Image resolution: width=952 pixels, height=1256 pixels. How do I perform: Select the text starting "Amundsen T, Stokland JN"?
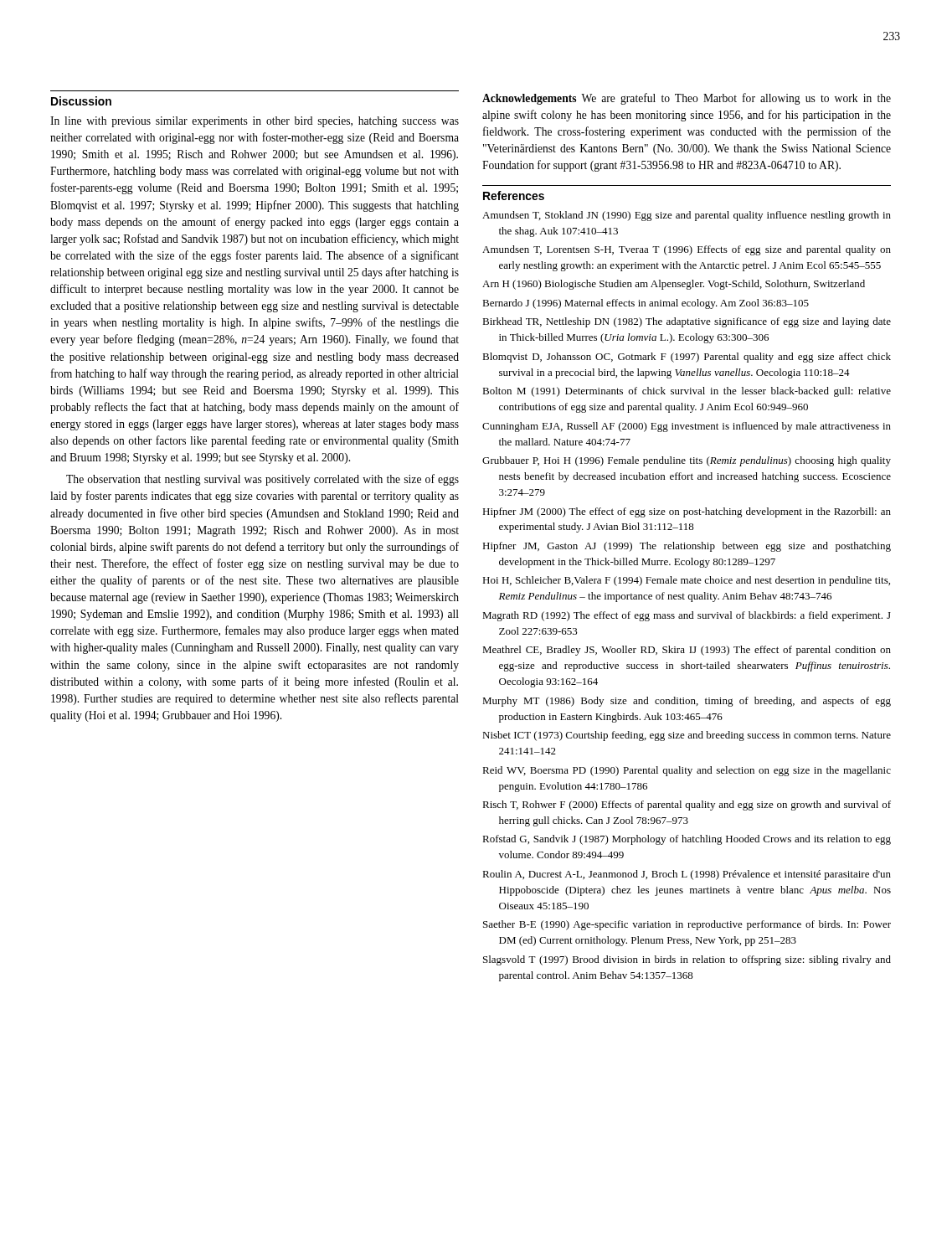(x=687, y=222)
